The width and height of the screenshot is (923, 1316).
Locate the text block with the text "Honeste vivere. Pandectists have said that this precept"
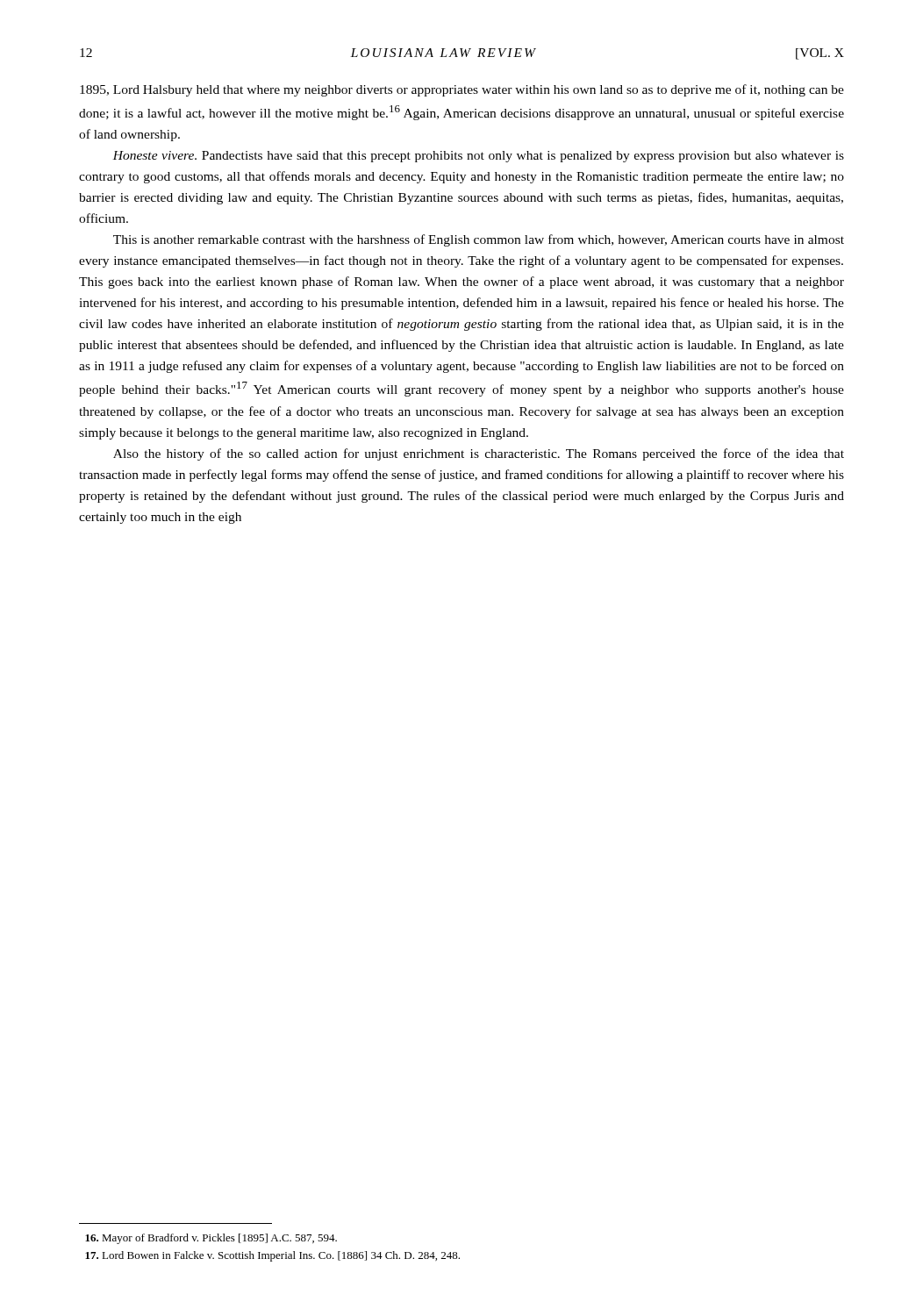pyautogui.click(x=462, y=187)
